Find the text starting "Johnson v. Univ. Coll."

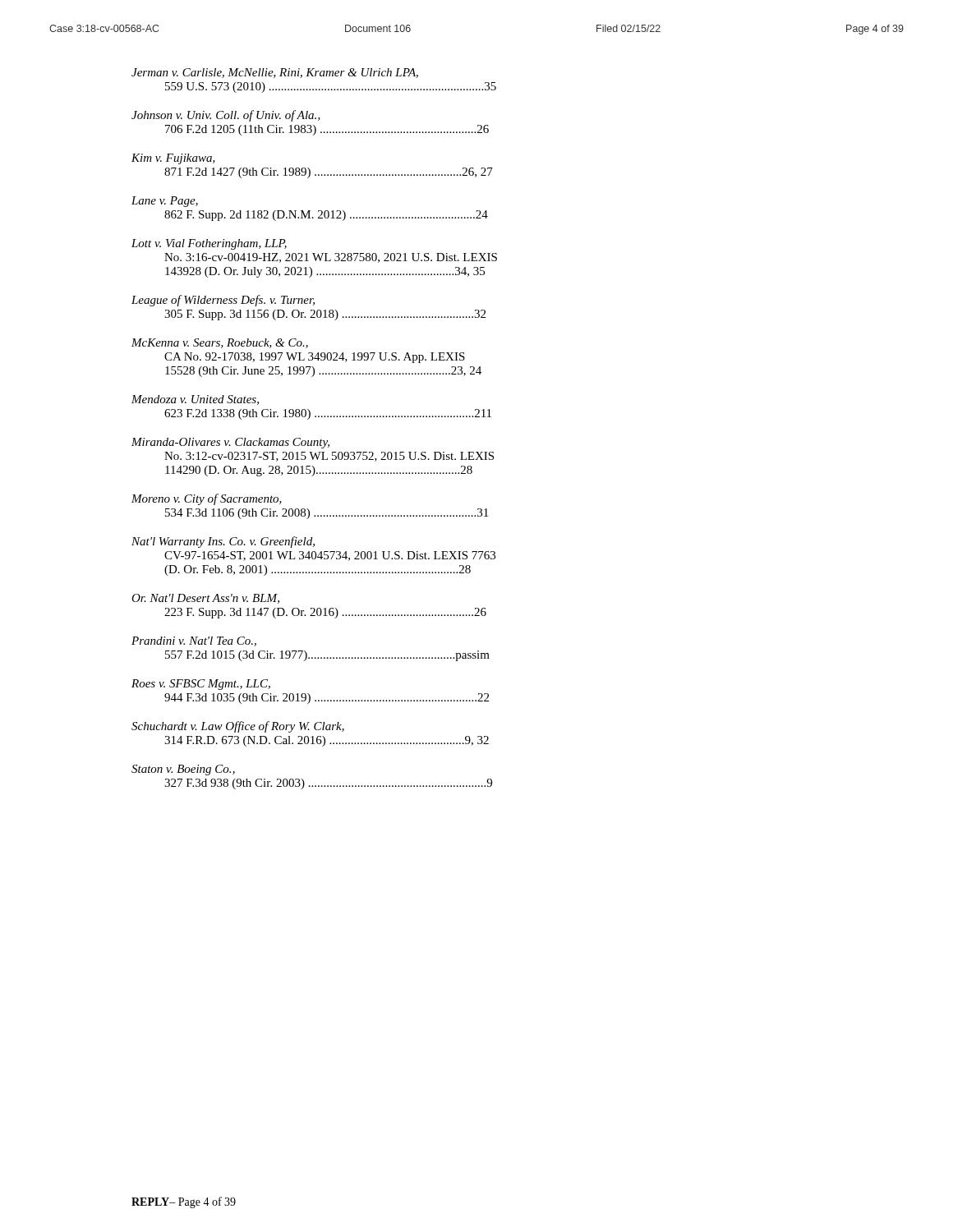(x=493, y=122)
